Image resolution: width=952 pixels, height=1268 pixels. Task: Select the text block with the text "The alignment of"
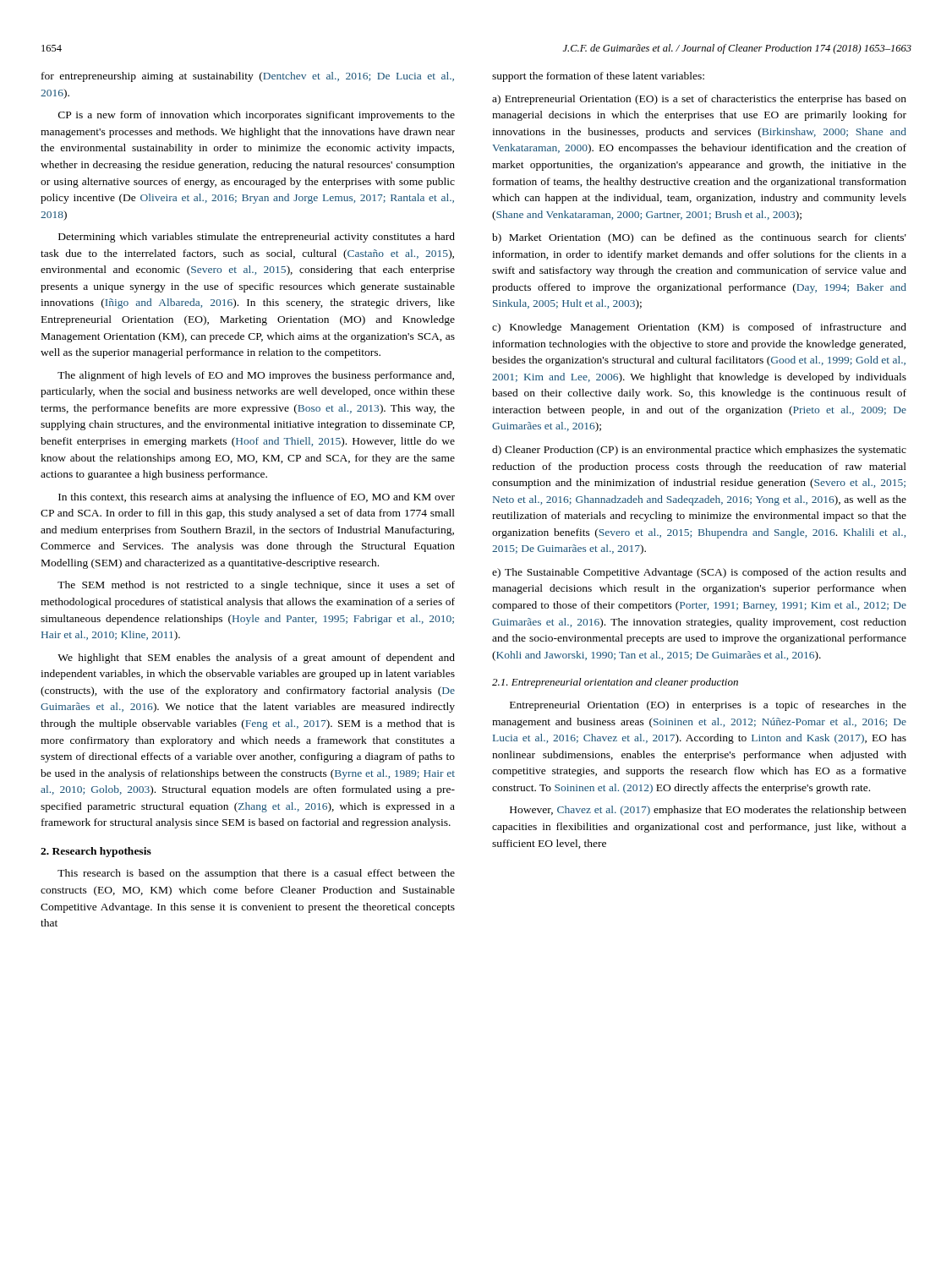point(248,424)
